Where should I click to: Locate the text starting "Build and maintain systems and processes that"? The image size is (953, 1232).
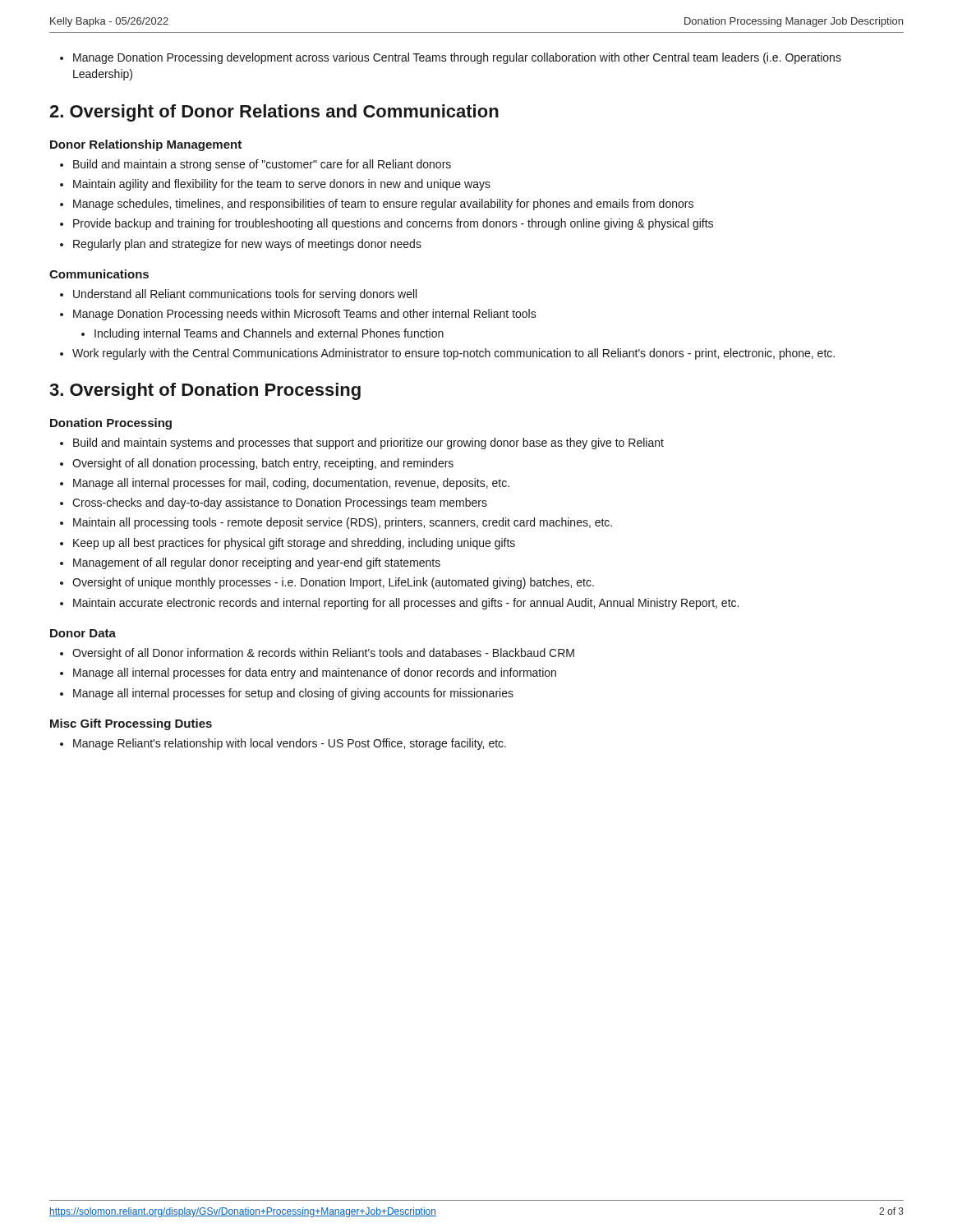(x=476, y=523)
